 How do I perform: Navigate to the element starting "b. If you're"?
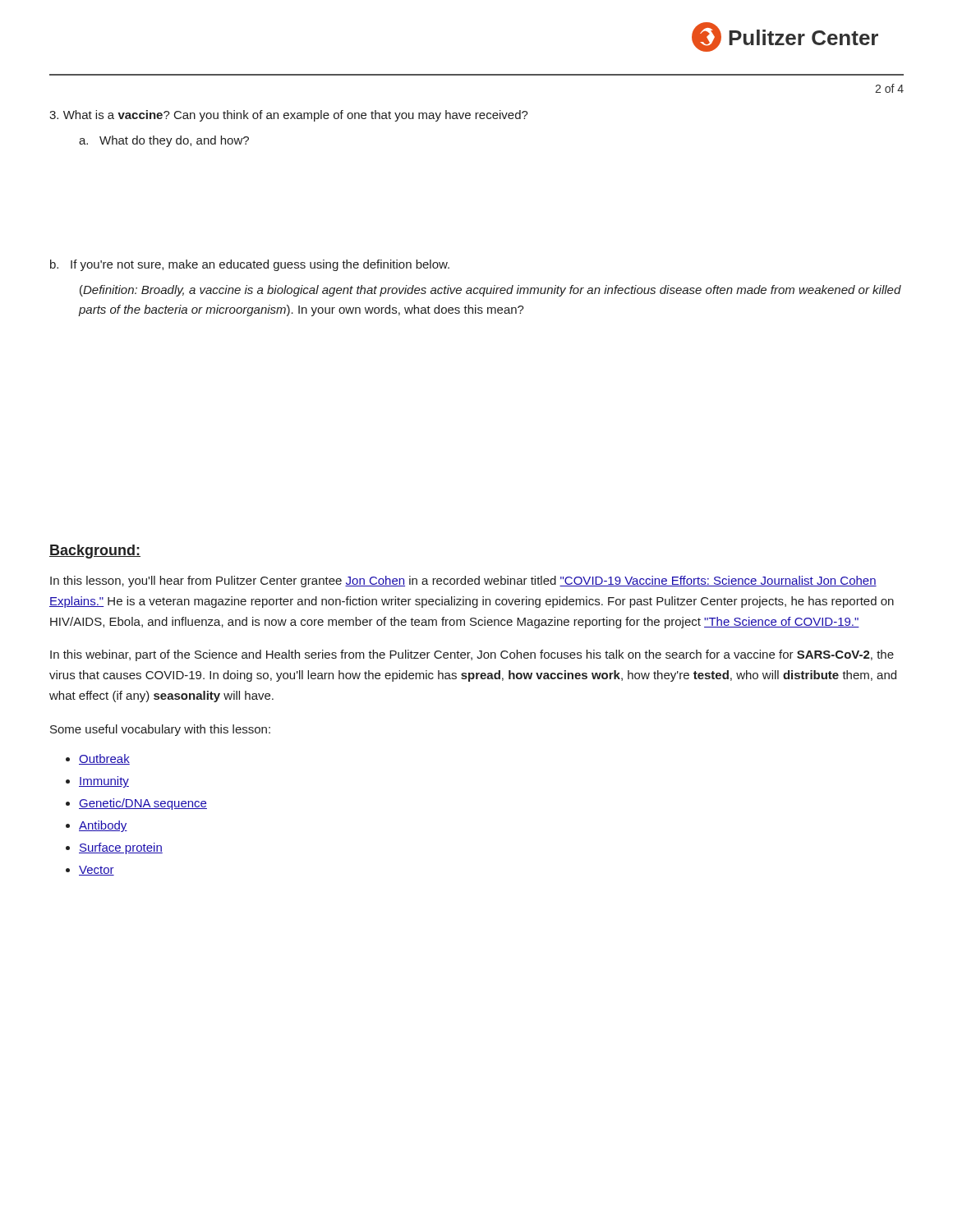point(476,288)
